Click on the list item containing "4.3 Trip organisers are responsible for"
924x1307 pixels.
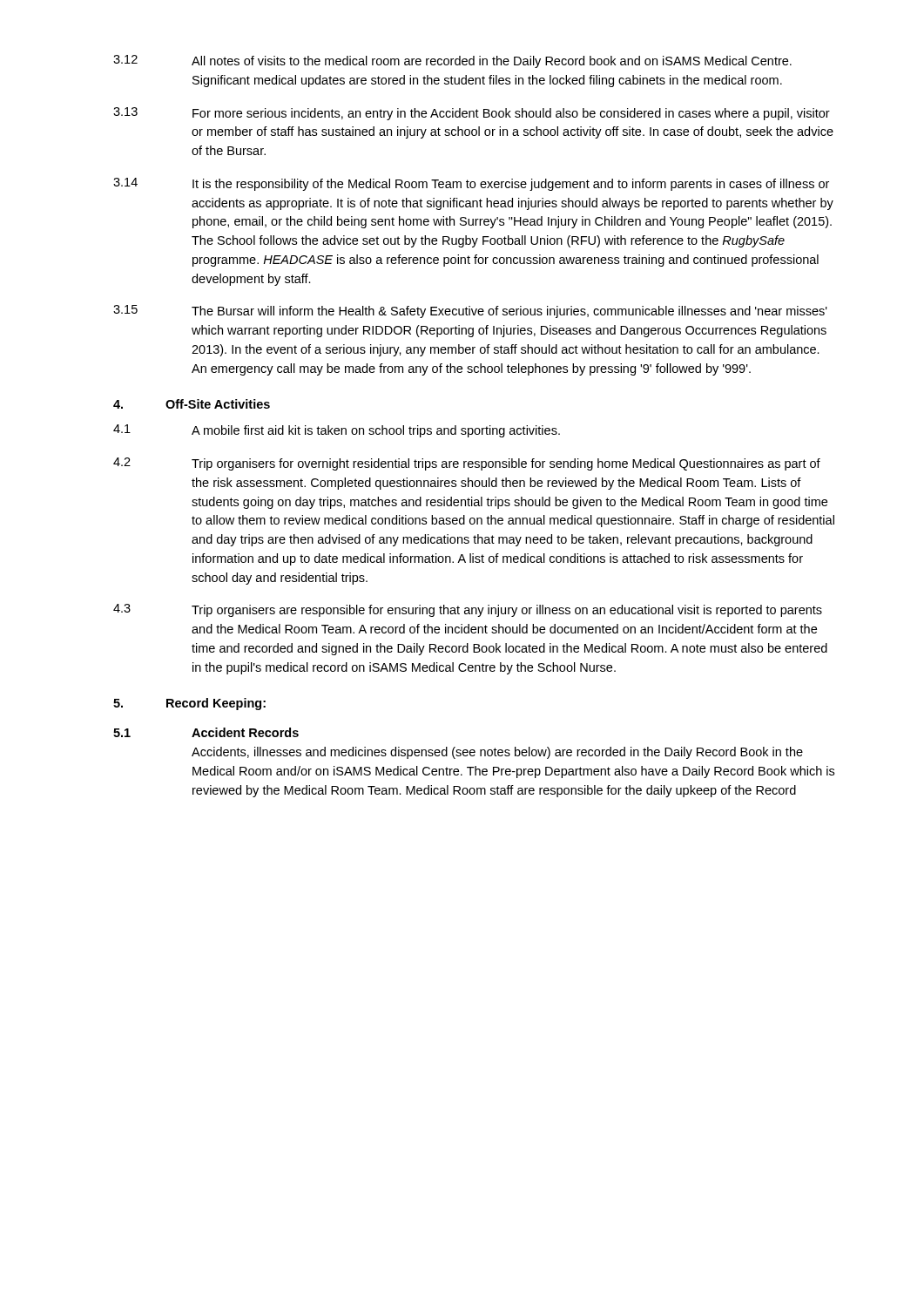click(475, 639)
